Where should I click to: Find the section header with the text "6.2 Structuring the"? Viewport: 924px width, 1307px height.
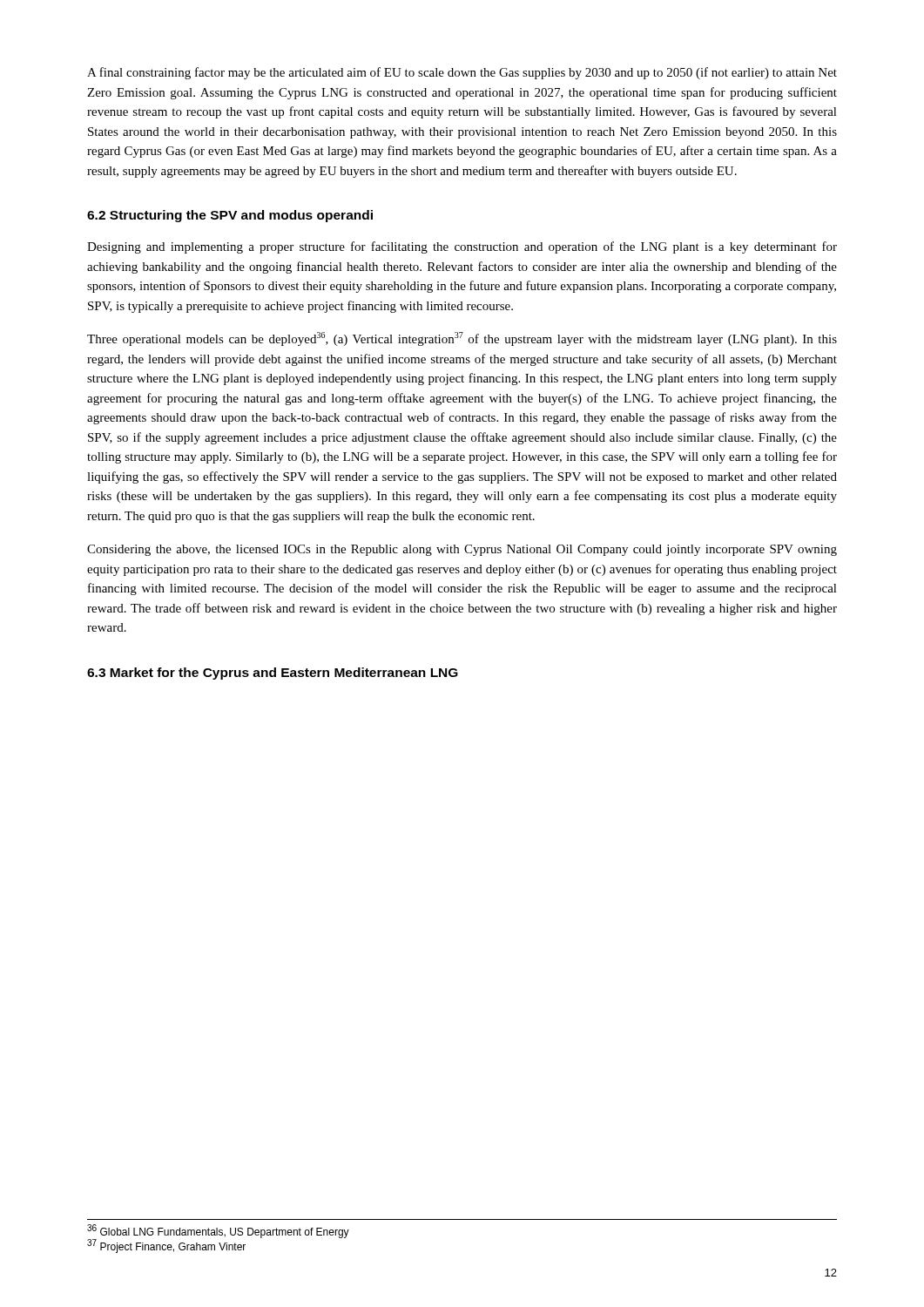tap(230, 215)
